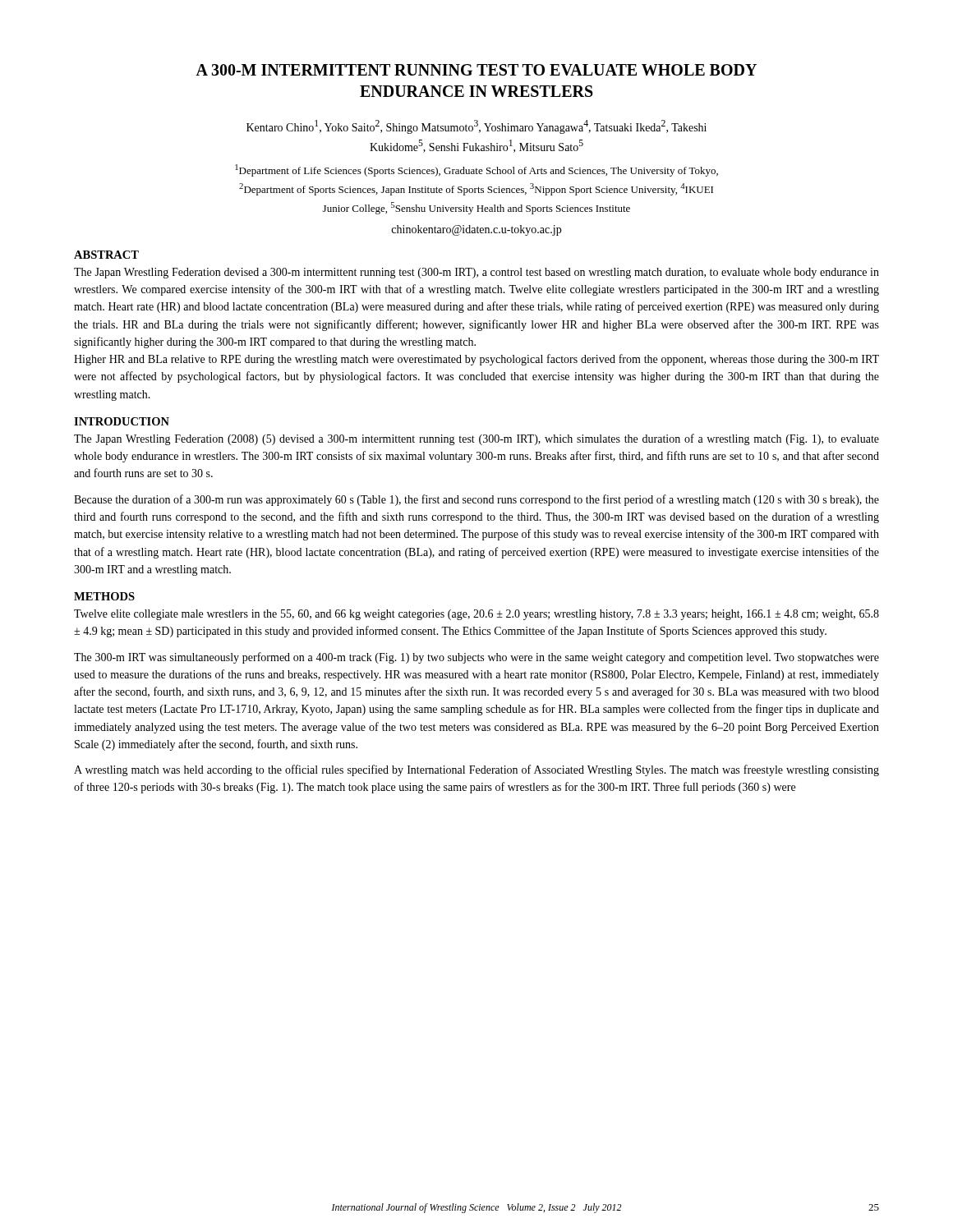Locate the text block with the text "The 300-m IRT was simultaneously"
This screenshot has width=953, height=1232.
click(x=476, y=701)
